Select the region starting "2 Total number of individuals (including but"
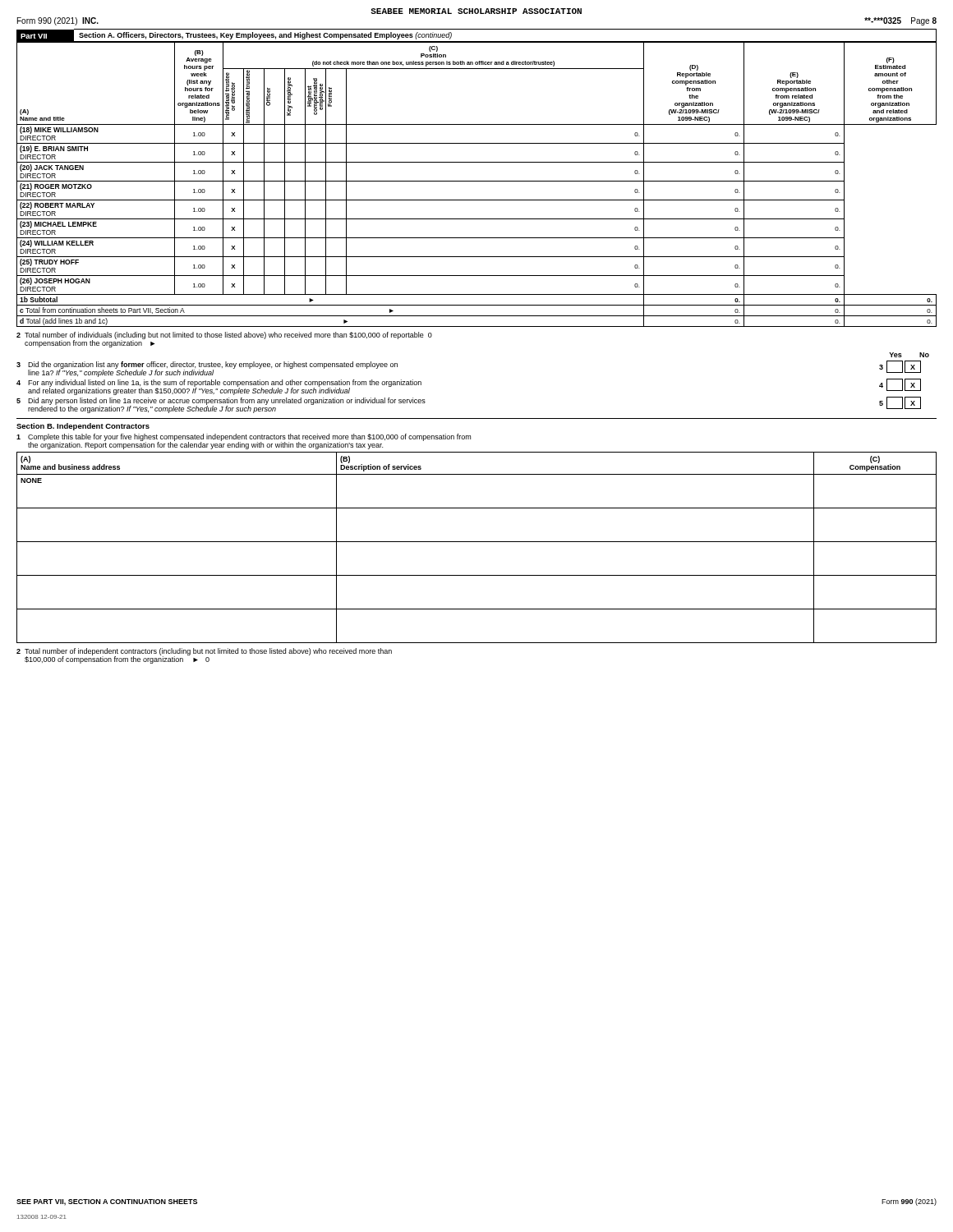953x1232 pixels. [x=224, y=339]
